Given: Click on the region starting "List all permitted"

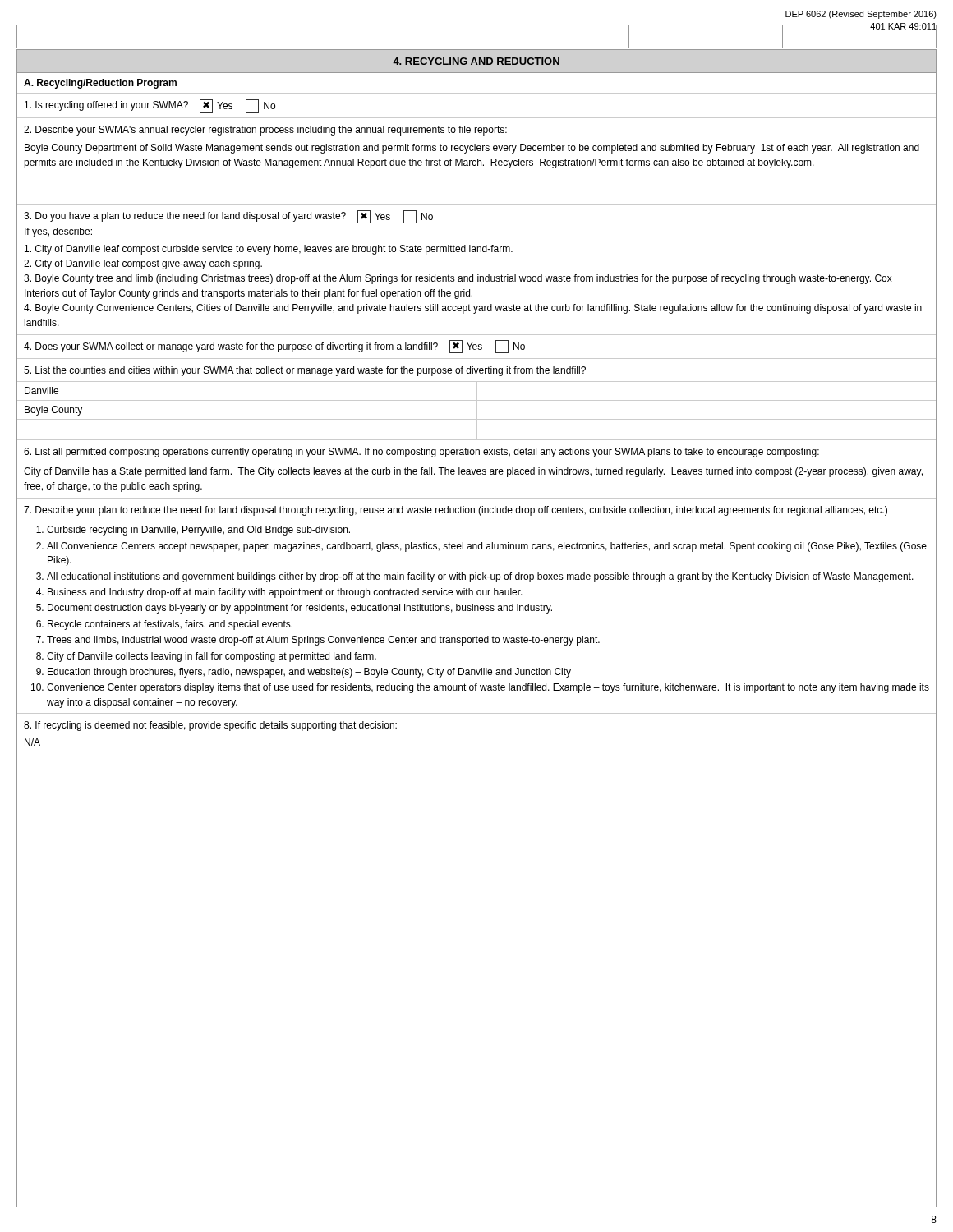Looking at the screenshot, I should pos(422,452).
